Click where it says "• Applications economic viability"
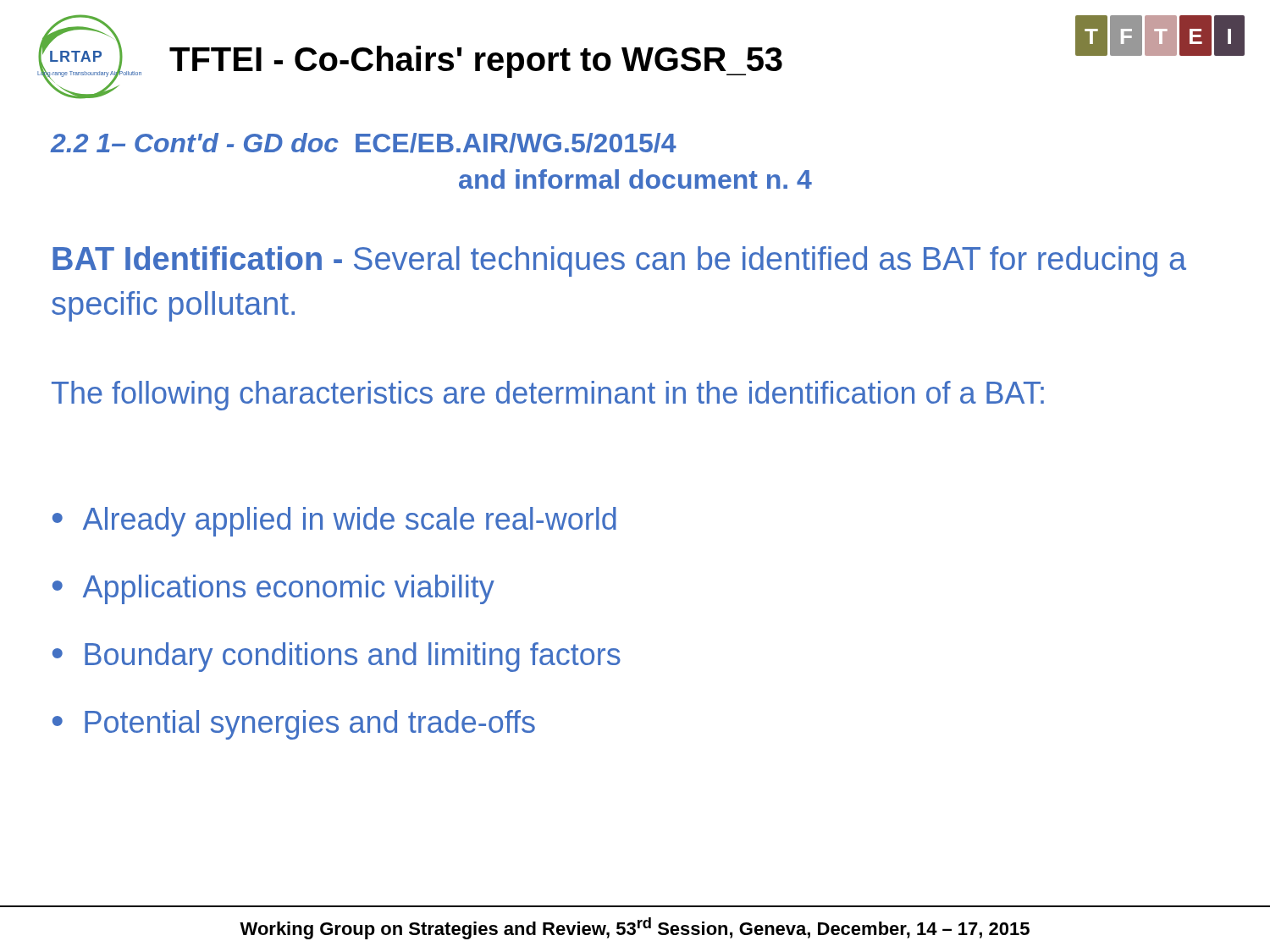This screenshot has height=952, width=1270. (272, 588)
